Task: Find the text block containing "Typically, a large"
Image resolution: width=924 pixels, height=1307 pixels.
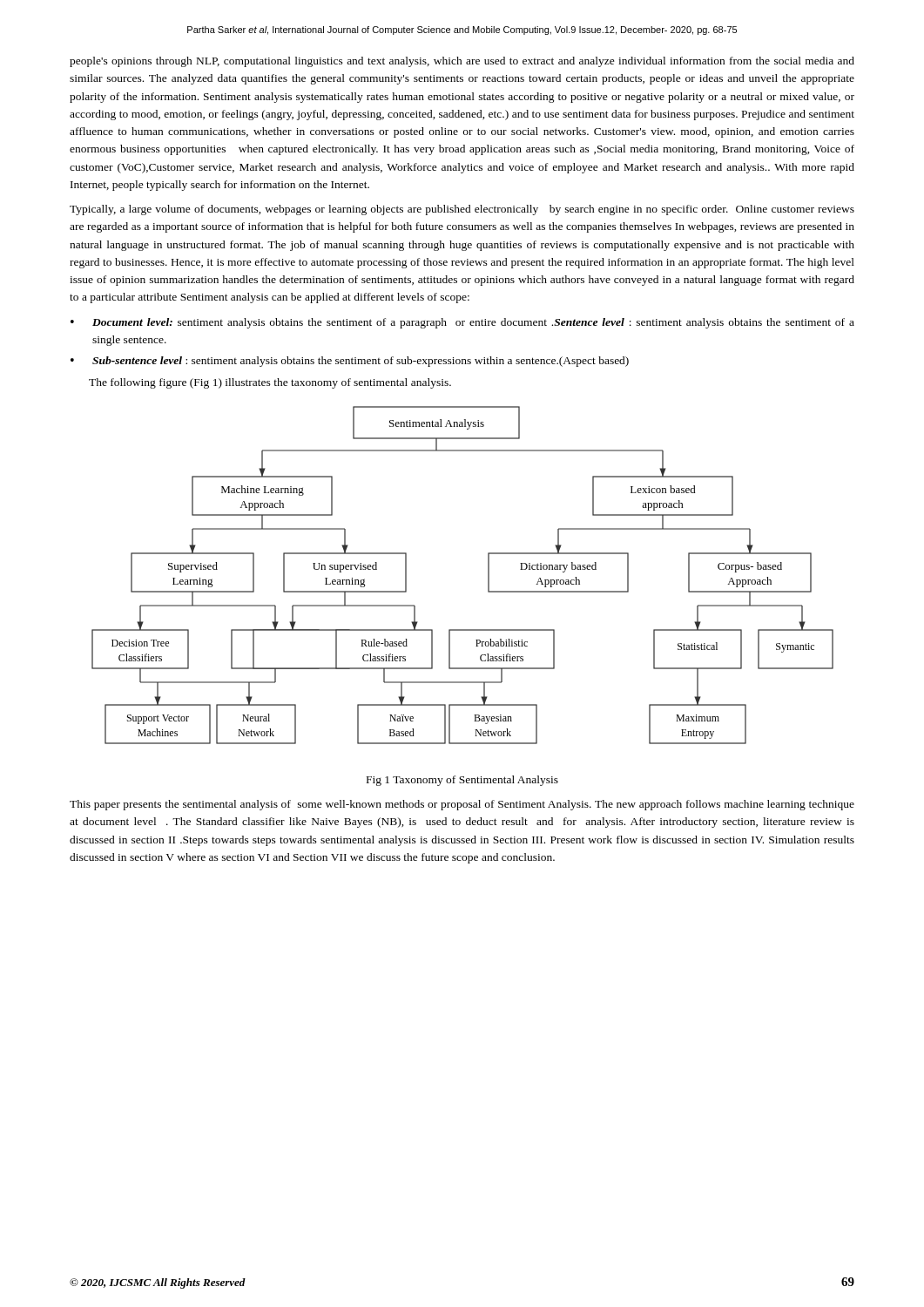Action: tap(462, 253)
